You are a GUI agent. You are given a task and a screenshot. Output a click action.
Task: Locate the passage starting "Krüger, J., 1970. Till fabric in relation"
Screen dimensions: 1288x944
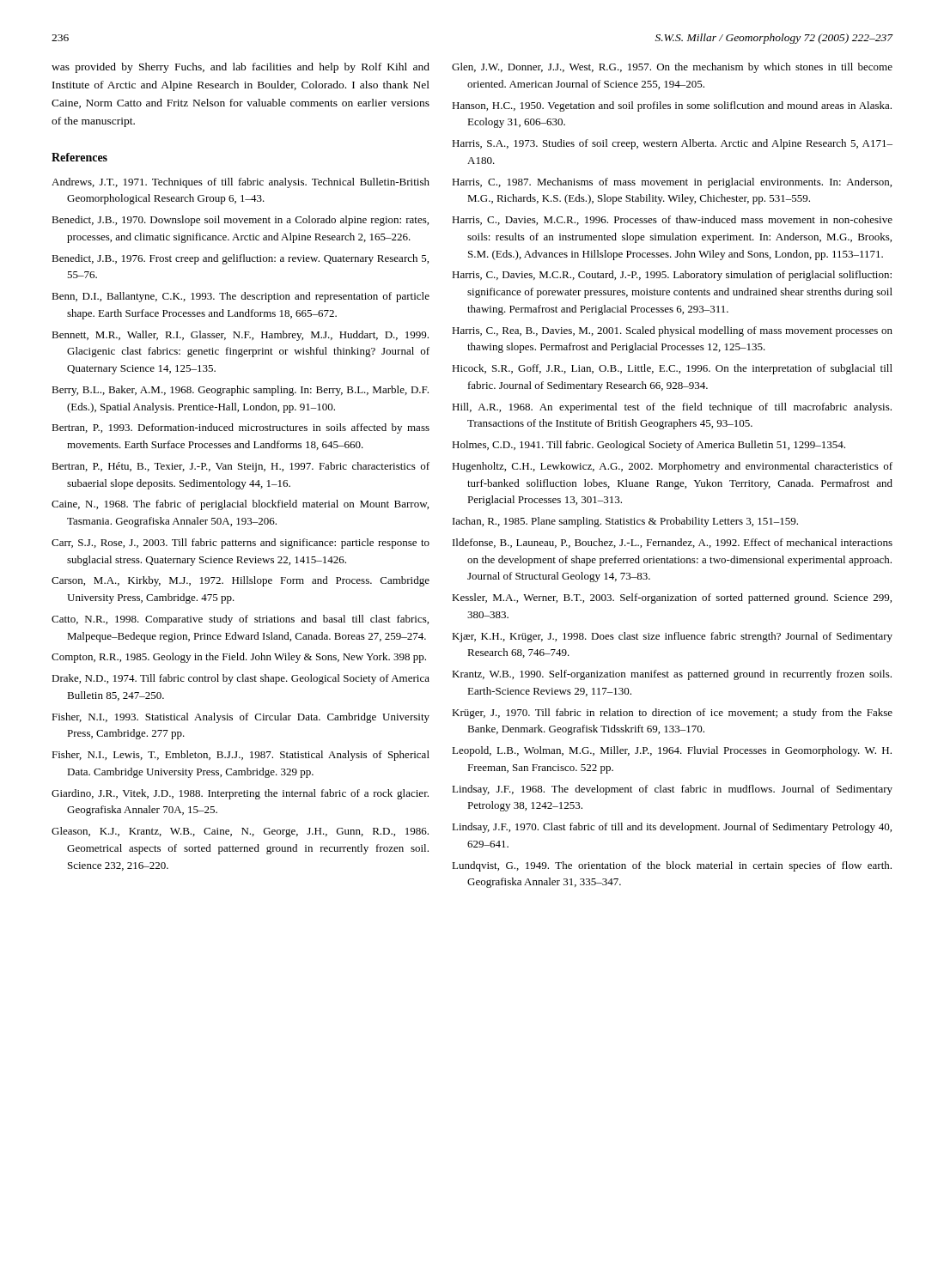pyautogui.click(x=672, y=720)
